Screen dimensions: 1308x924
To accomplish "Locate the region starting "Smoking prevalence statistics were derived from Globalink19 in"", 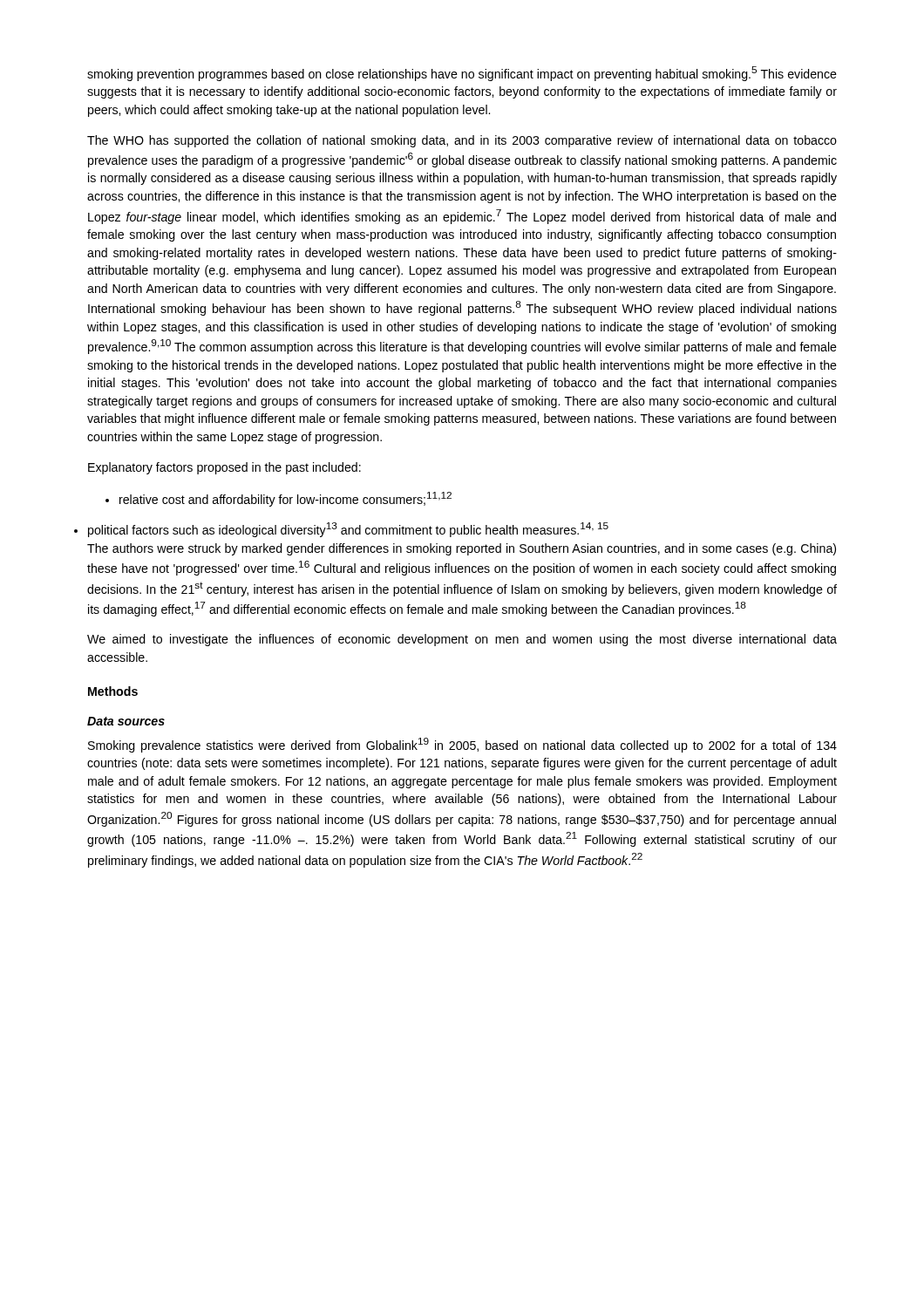I will 462,802.
